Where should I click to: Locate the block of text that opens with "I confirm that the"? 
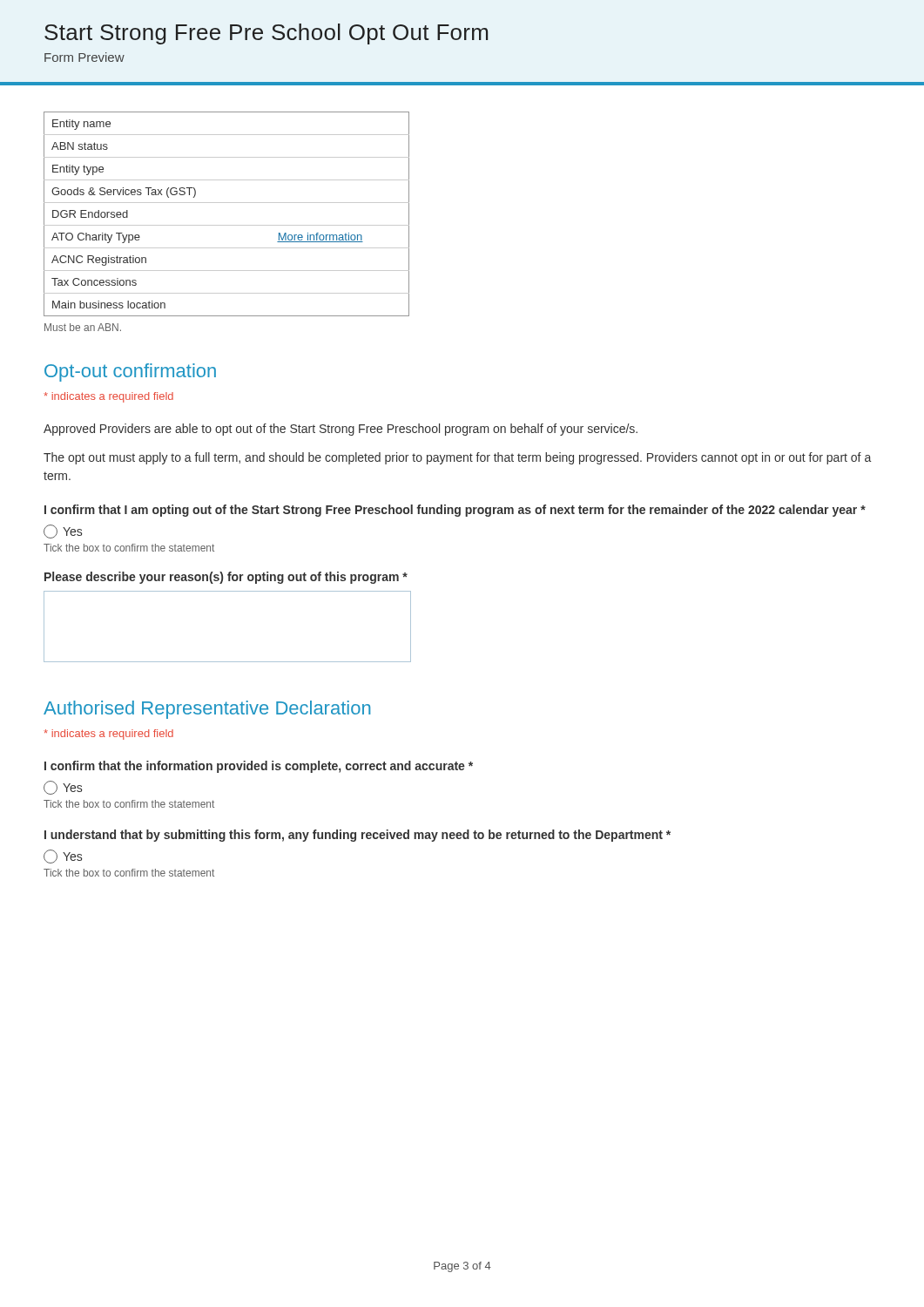click(258, 766)
